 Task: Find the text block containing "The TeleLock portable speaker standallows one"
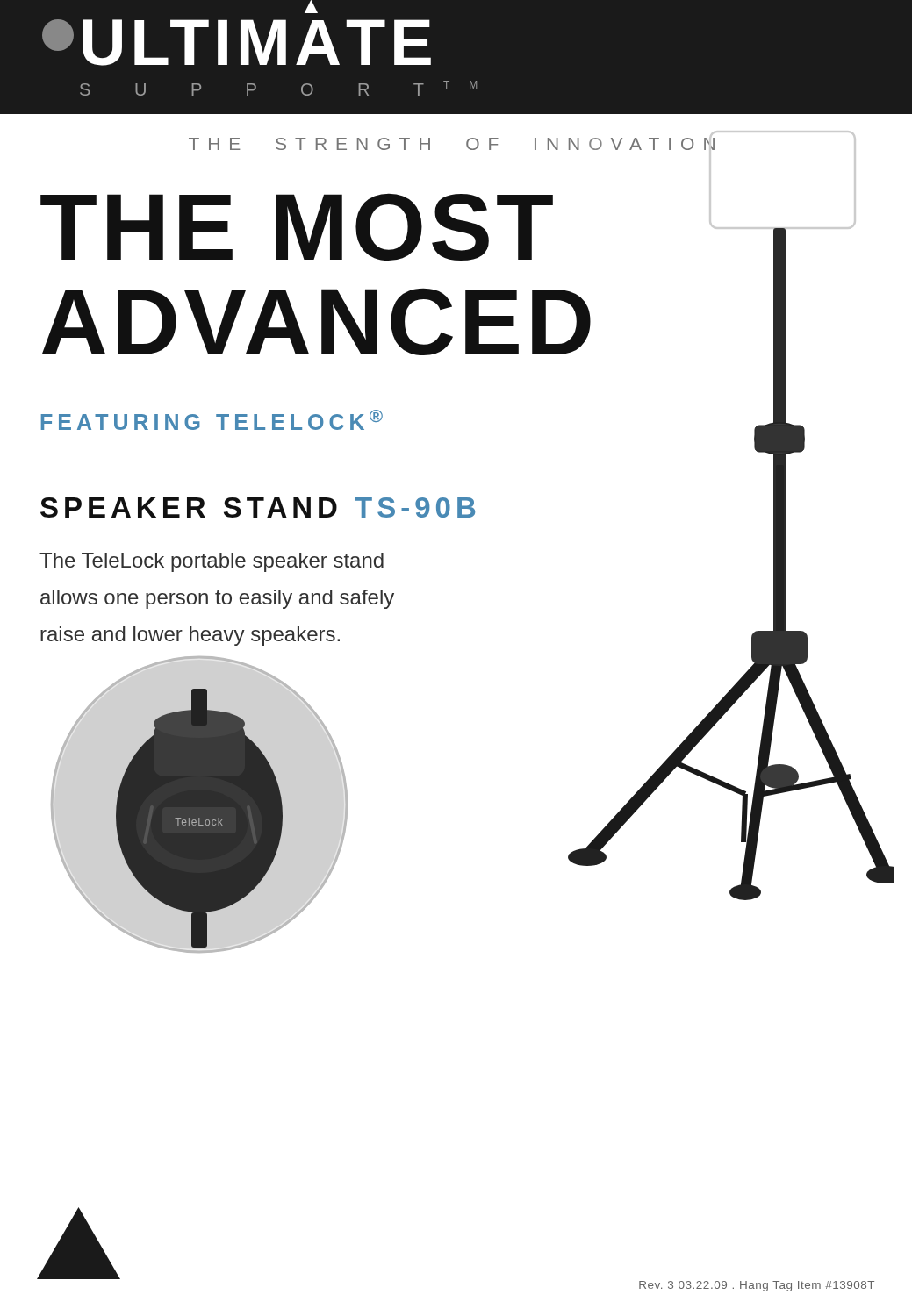[x=217, y=597]
